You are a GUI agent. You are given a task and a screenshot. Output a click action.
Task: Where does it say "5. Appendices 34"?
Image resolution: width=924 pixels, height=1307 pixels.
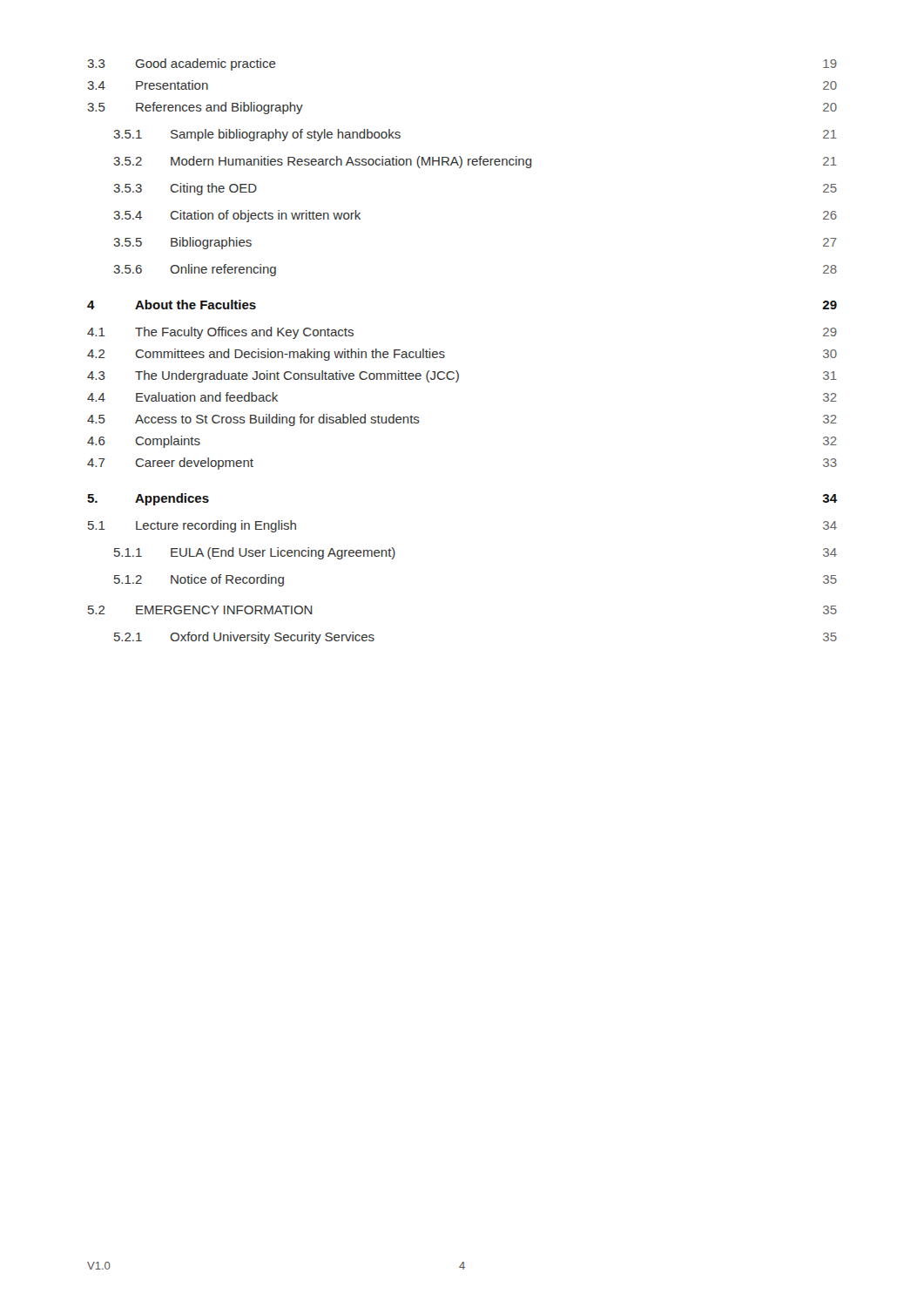pos(170,499)
